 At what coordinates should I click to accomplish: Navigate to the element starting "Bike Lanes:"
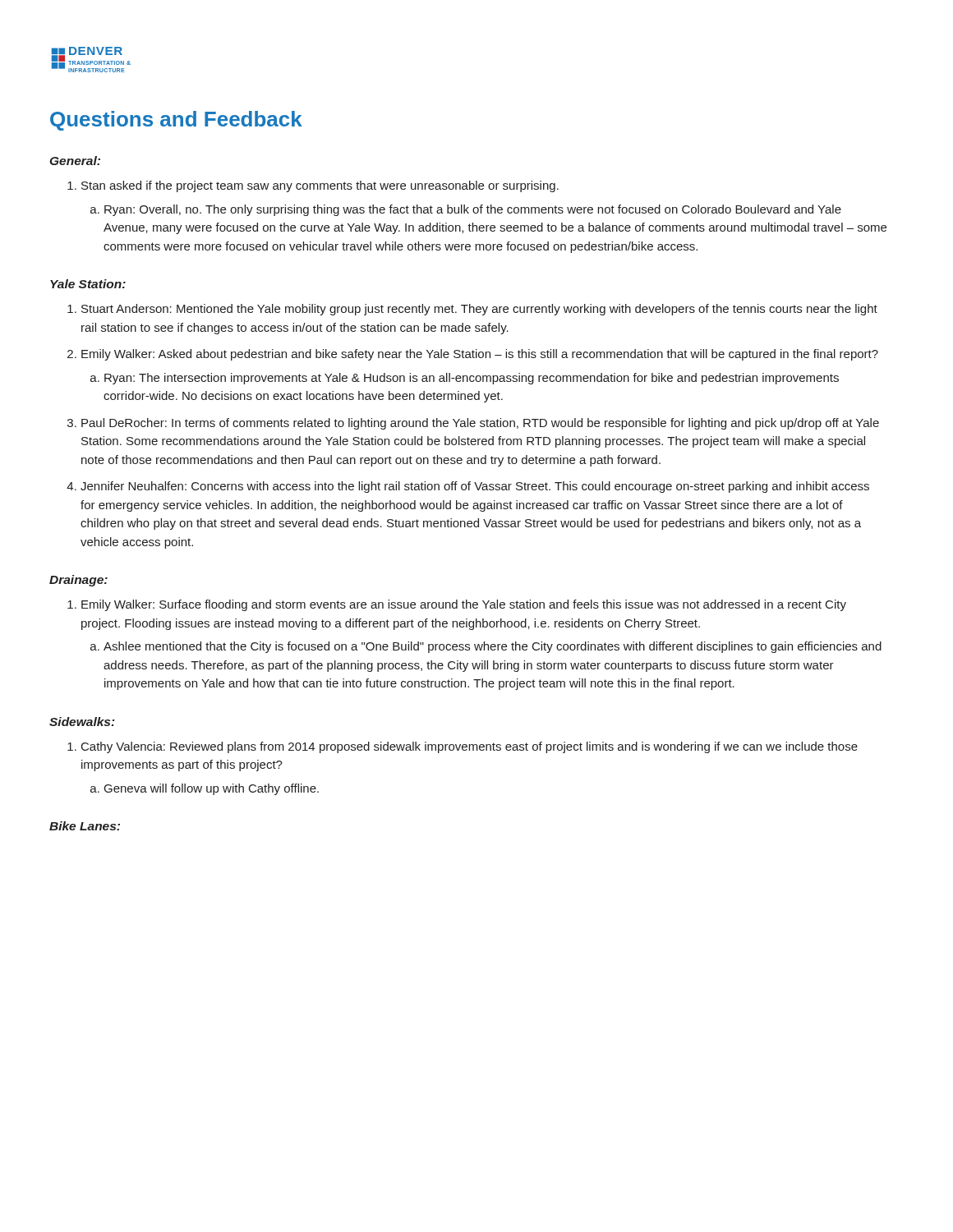tap(85, 826)
